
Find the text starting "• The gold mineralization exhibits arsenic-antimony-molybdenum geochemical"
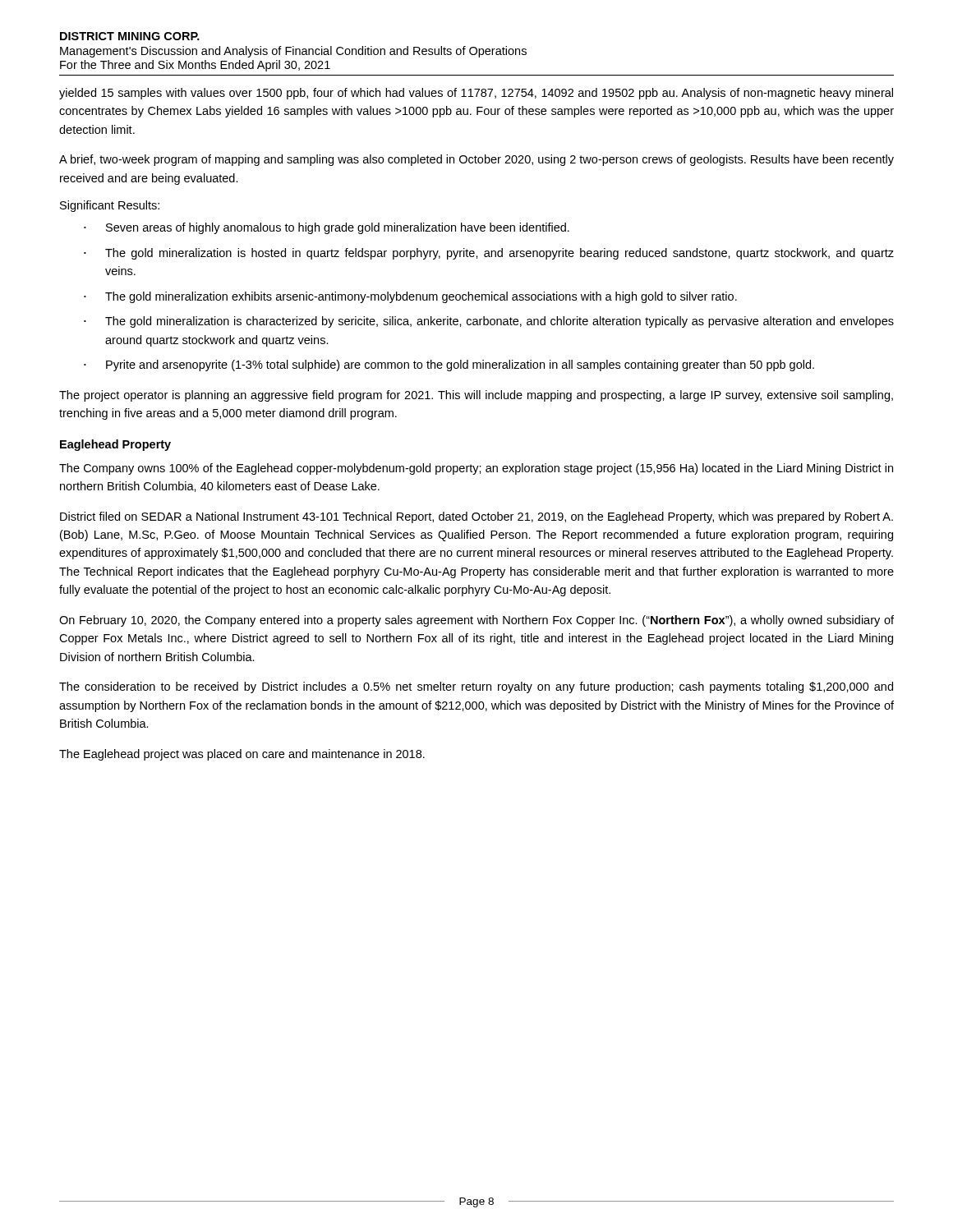[489, 296]
